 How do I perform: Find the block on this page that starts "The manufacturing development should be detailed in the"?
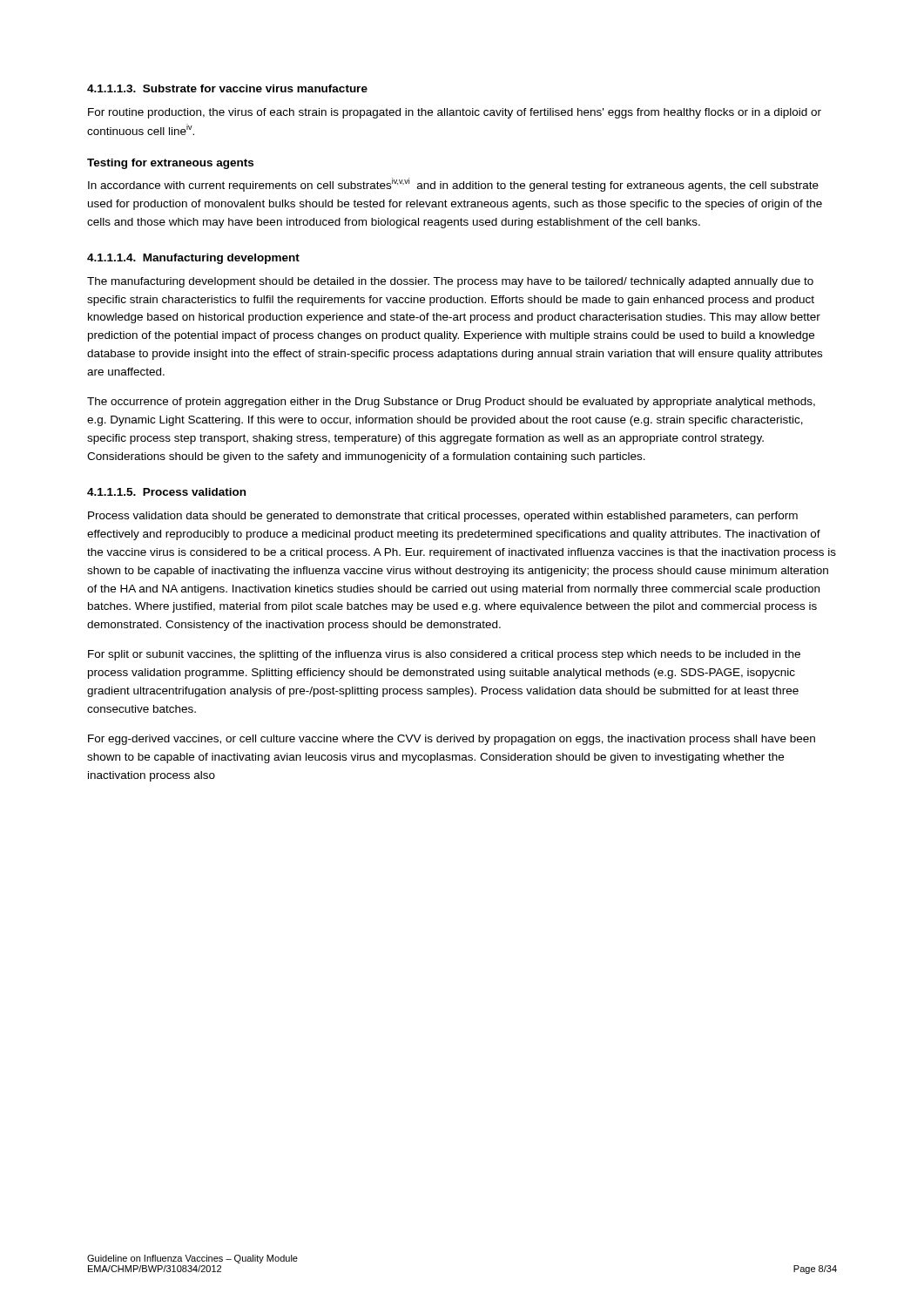pyautogui.click(x=455, y=326)
